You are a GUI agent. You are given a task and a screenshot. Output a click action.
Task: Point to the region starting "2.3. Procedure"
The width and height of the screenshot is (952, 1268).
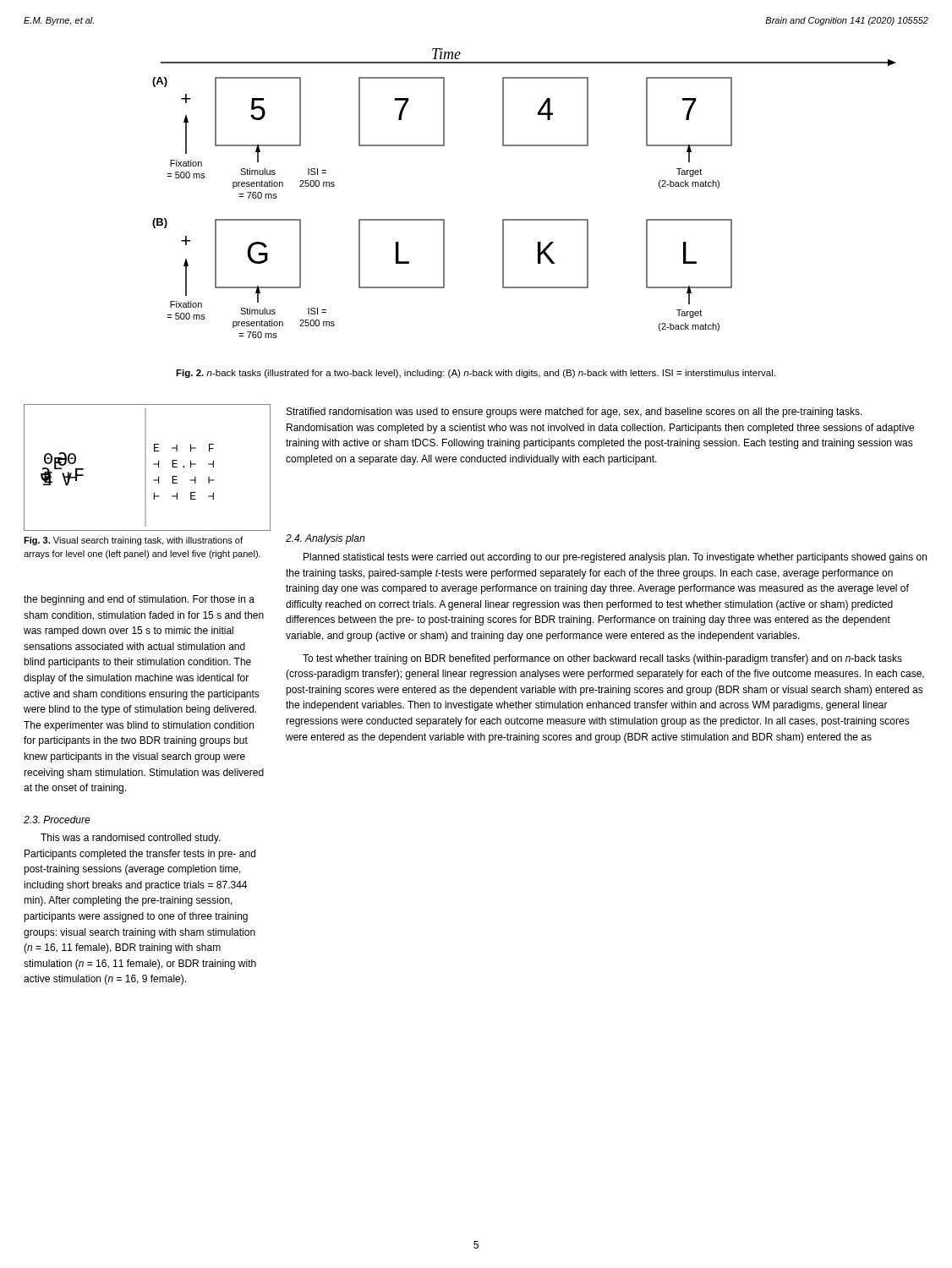[x=57, y=820]
